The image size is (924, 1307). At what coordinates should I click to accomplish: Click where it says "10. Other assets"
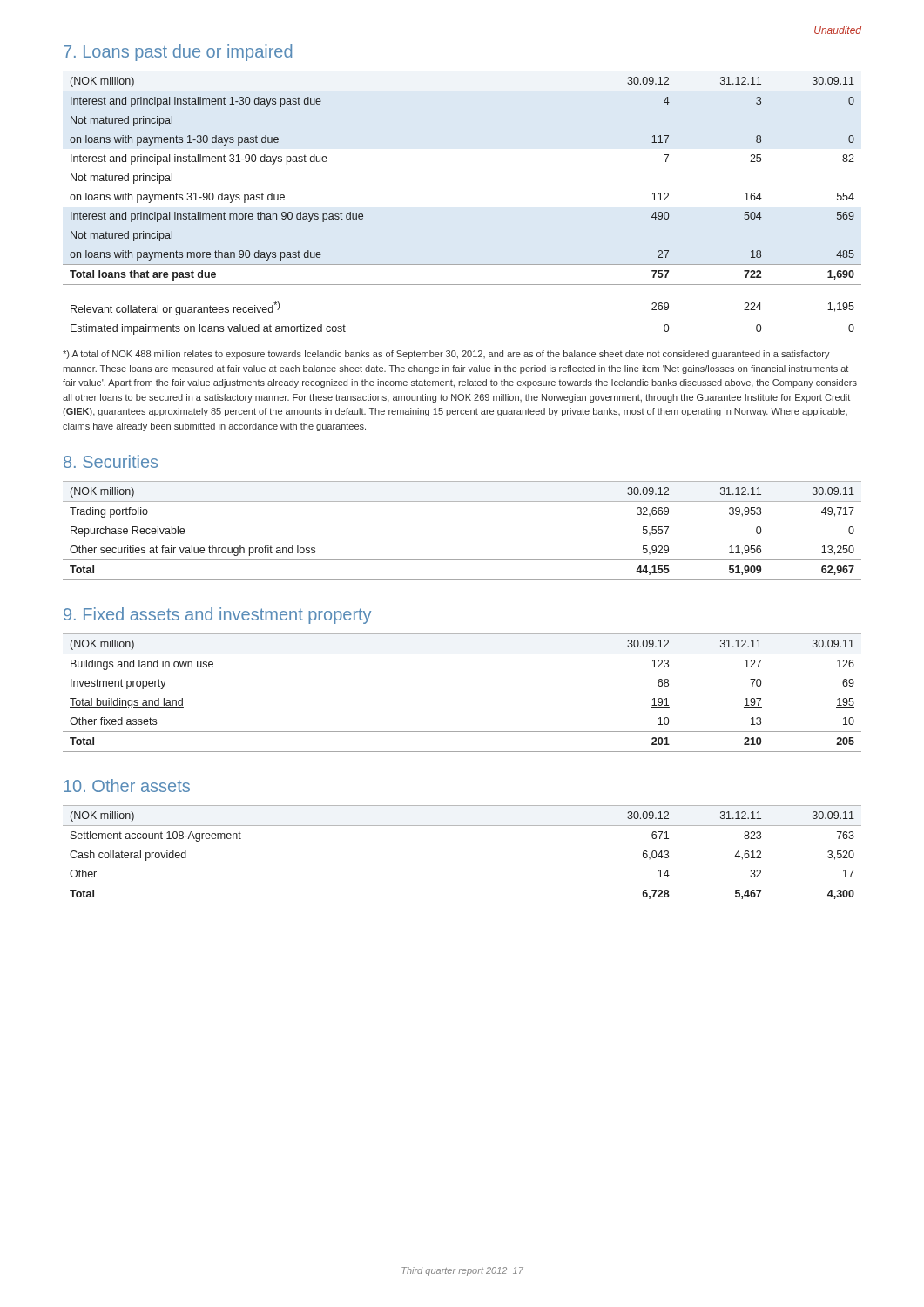point(127,786)
